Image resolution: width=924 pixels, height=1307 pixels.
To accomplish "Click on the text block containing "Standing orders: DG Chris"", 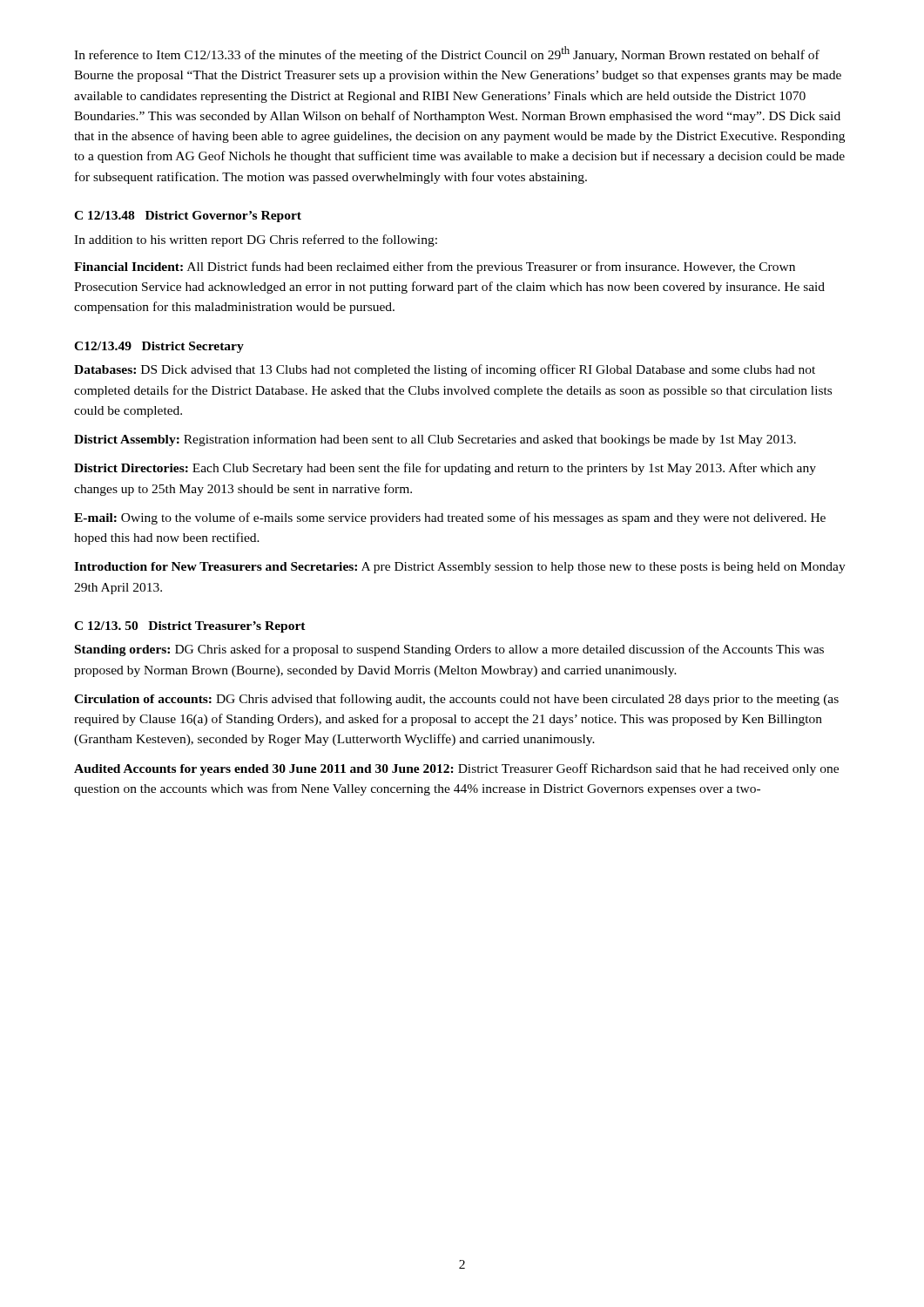I will pos(449,659).
